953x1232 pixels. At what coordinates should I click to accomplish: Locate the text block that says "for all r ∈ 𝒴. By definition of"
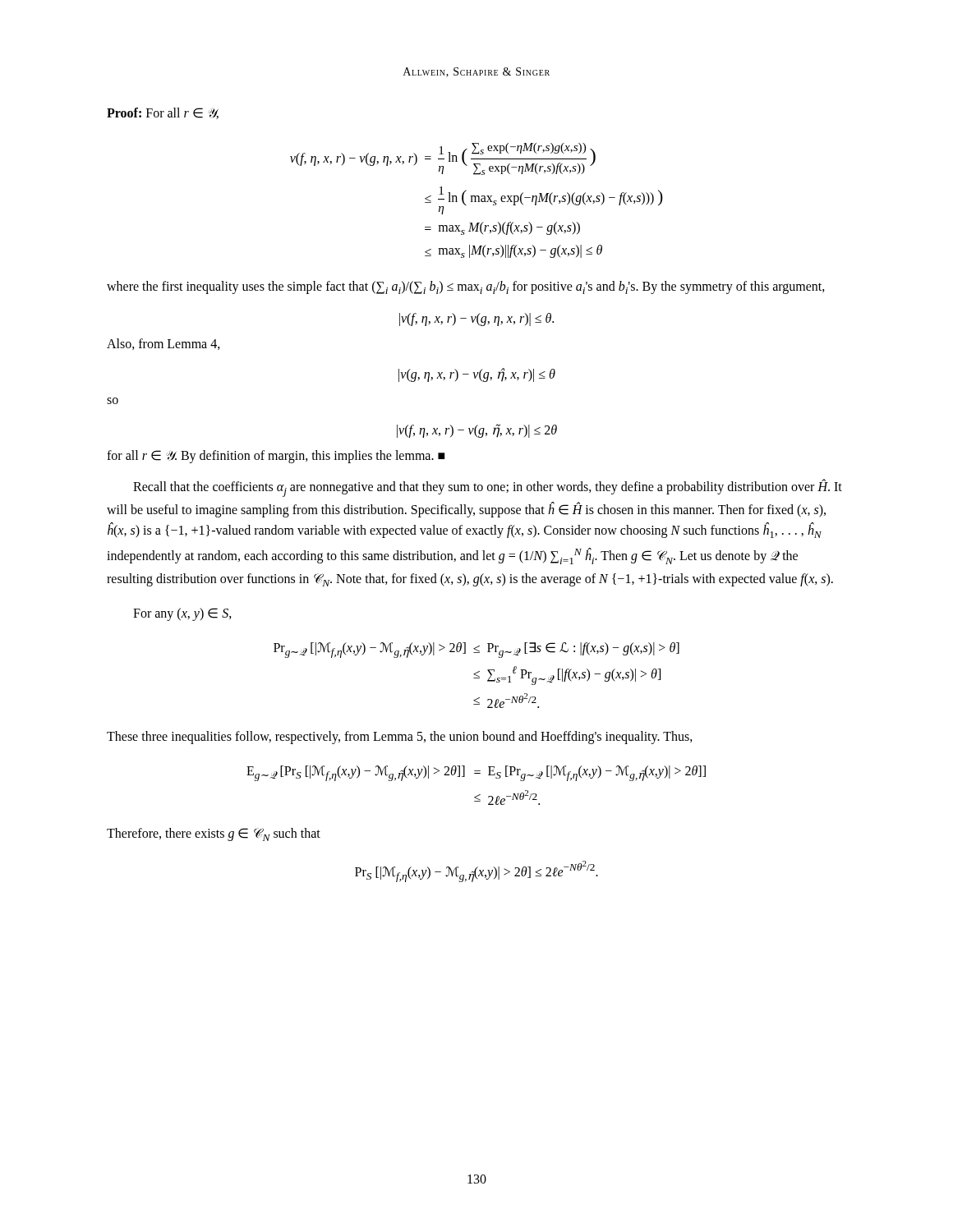coord(276,455)
